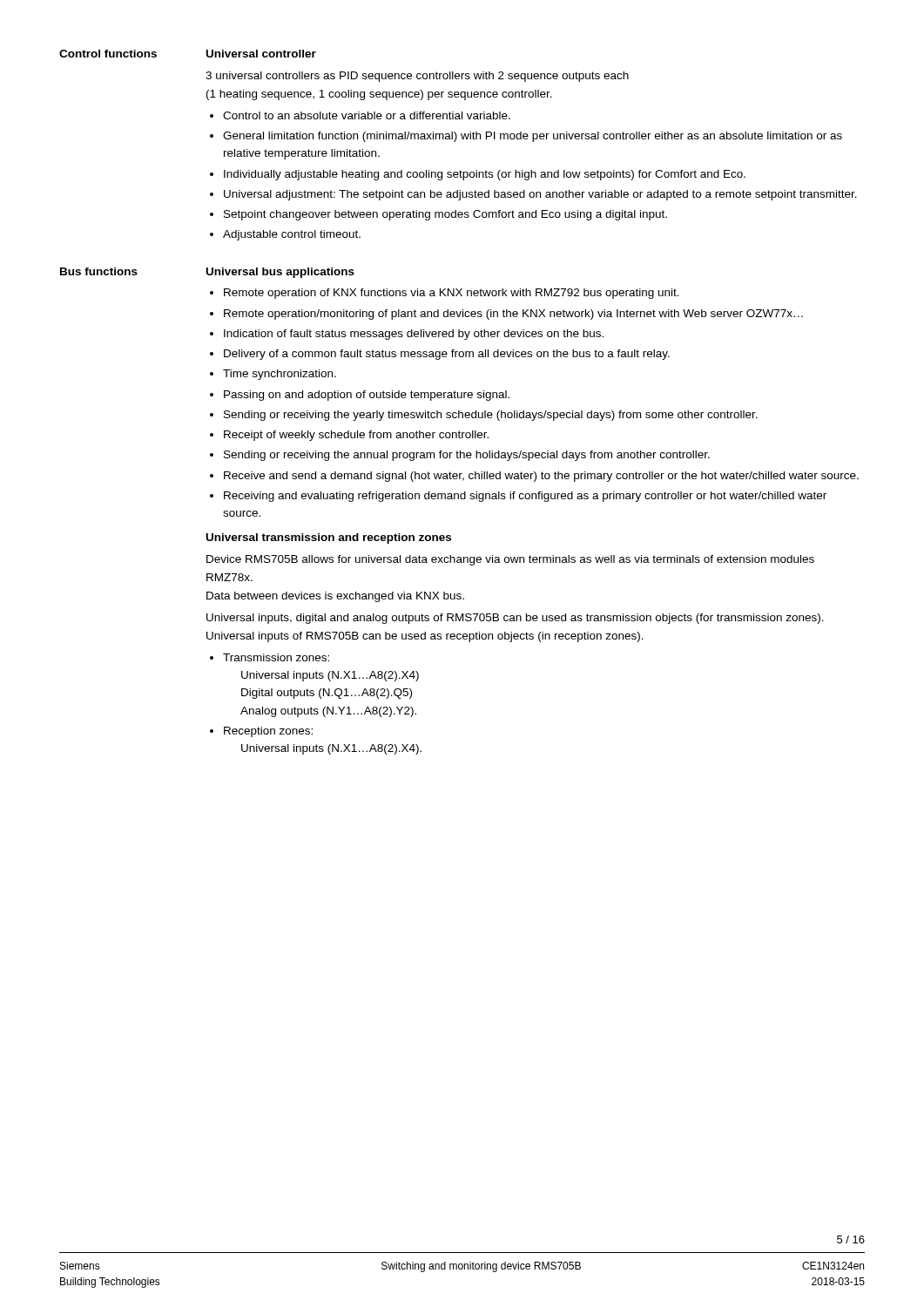
Task: Navigate to the element starting "Control functions"
Action: (108, 54)
